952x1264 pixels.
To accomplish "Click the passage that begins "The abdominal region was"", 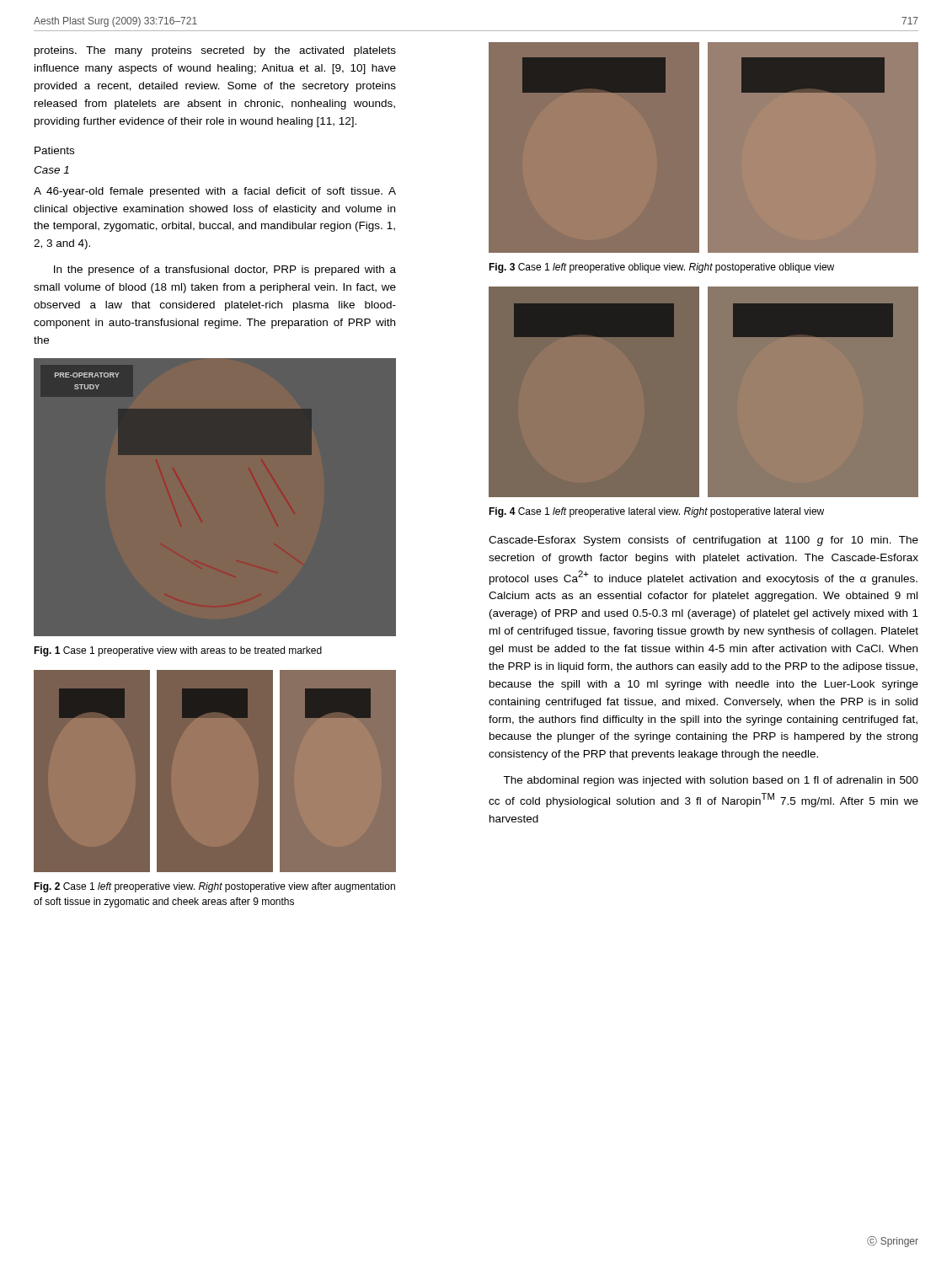I will click(x=703, y=799).
